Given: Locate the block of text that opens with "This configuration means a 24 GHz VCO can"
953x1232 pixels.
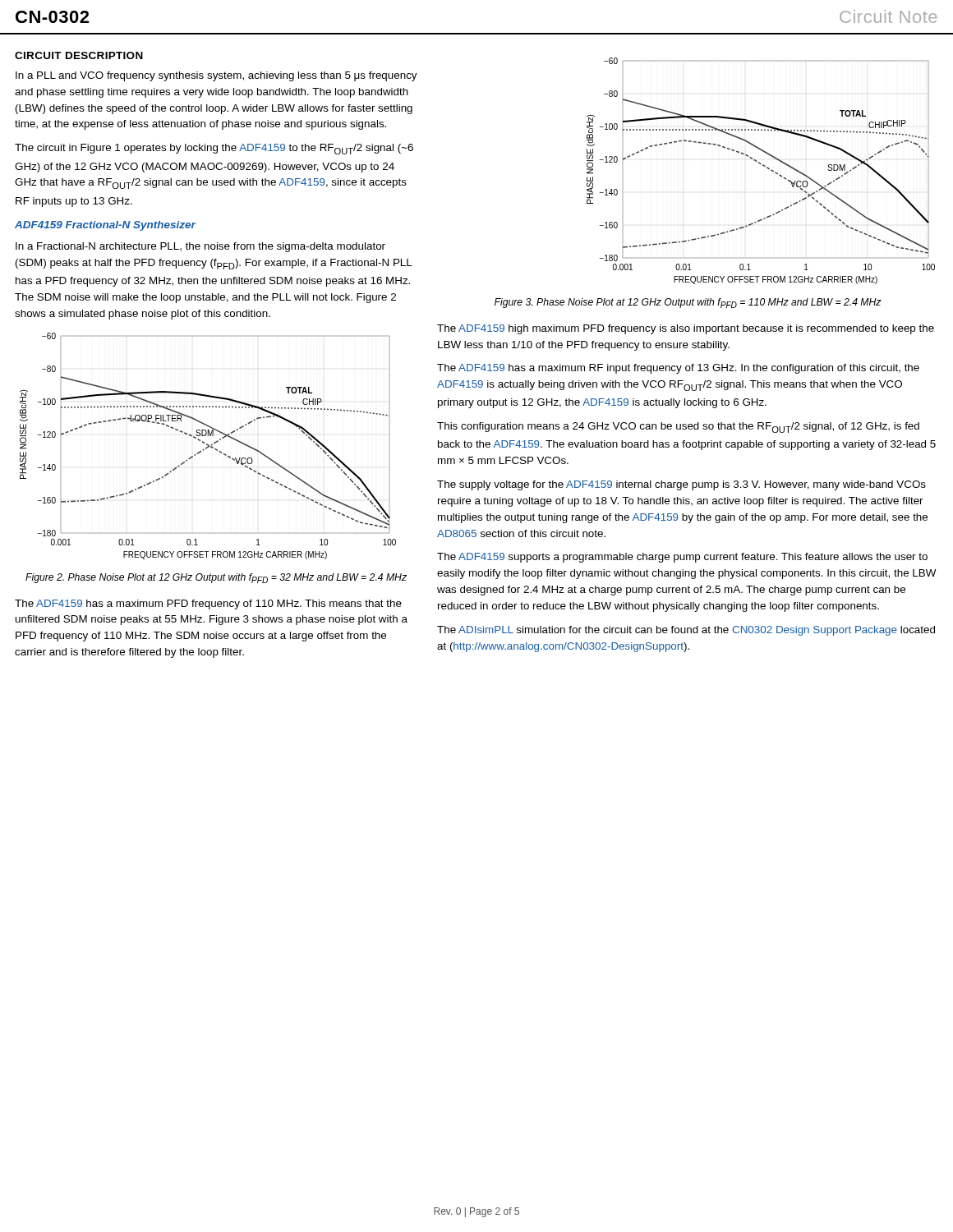Looking at the screenshot, I should [x=688, y=444].
